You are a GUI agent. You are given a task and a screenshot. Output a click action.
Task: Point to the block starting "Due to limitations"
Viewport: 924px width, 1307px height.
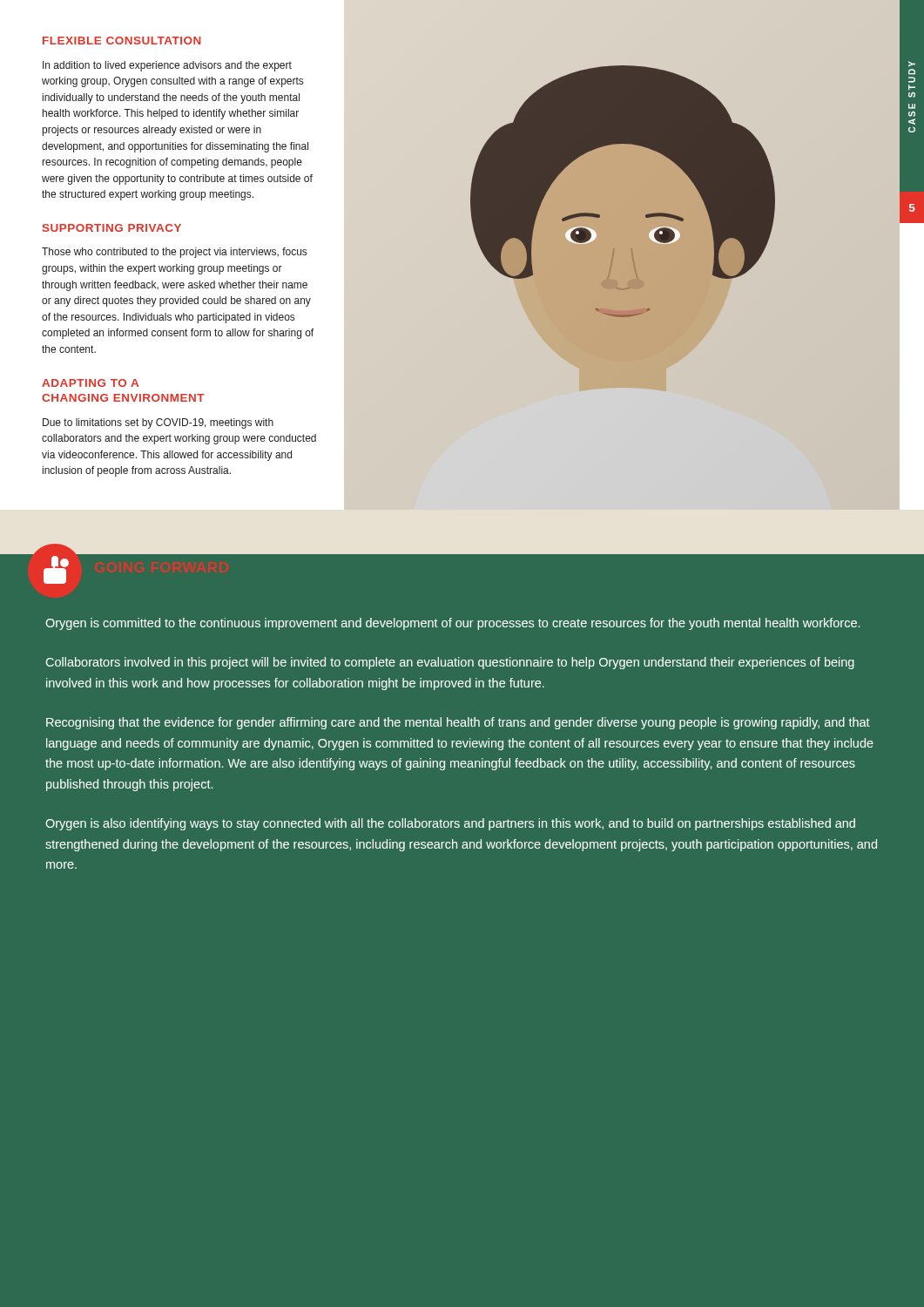[x=179, y=447]
